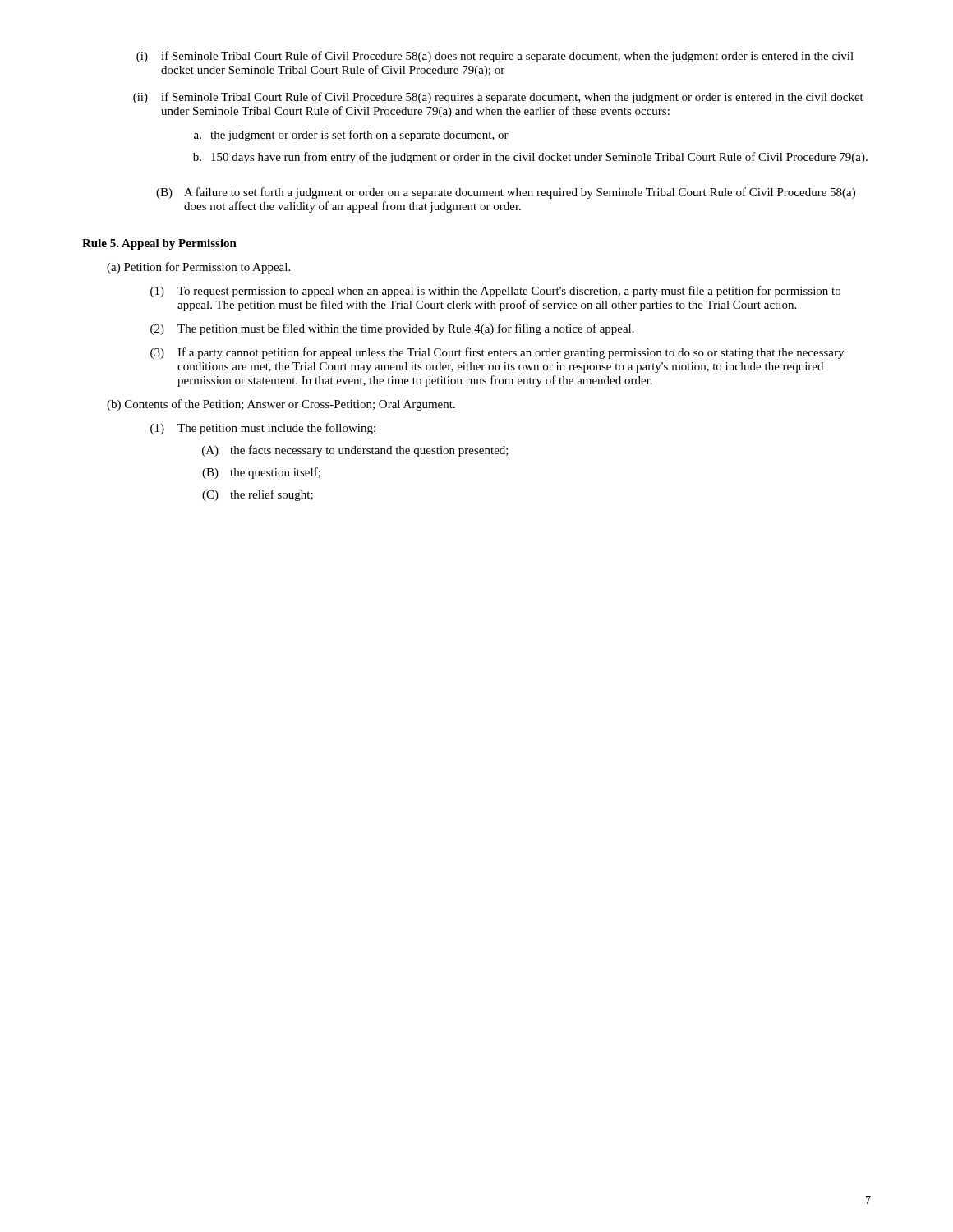Navigate to the element starting "(A) the facts necessary to"
This screenshot has width=953, height=1232.
[x=355, y=451]
